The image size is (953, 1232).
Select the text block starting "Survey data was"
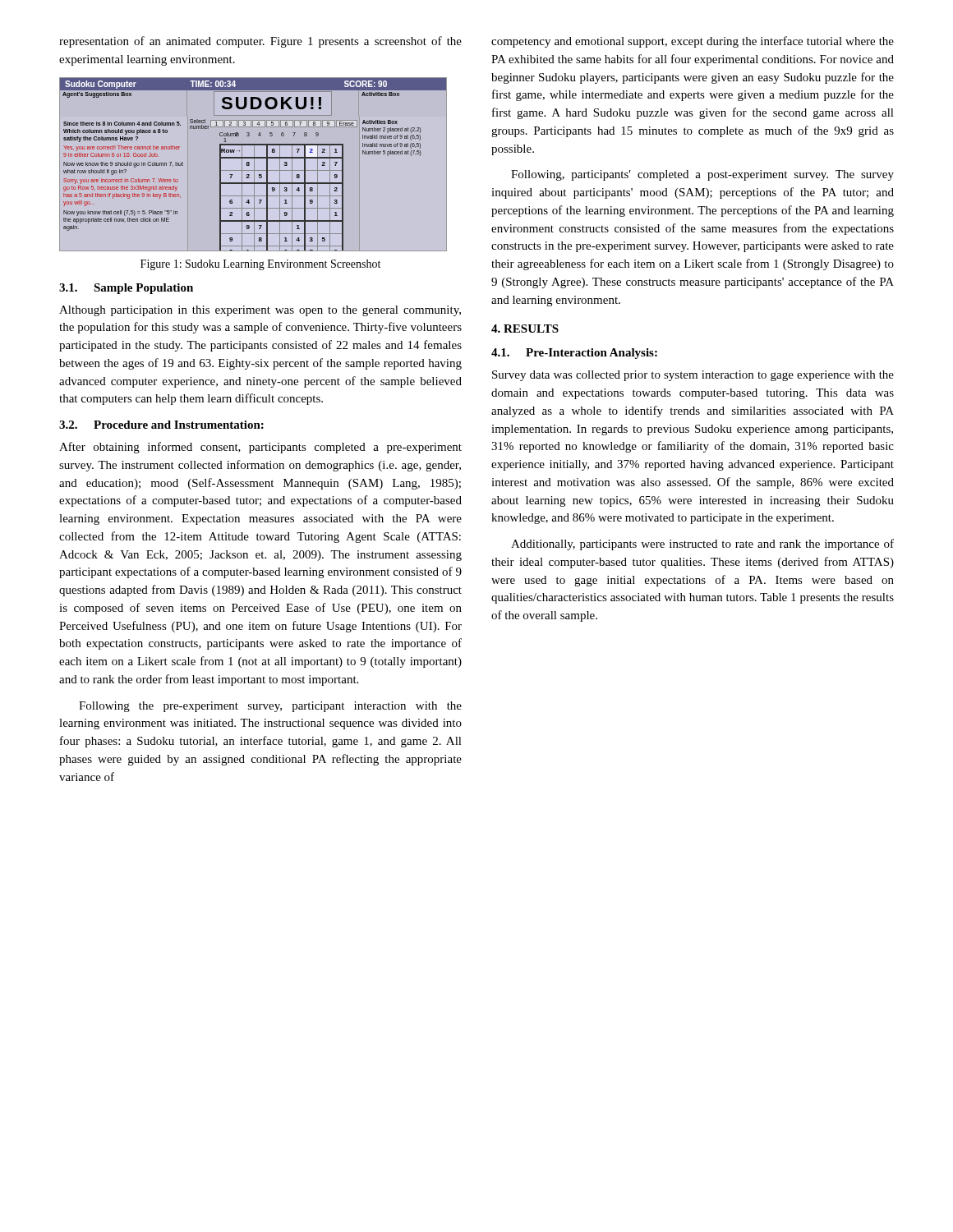click(x=693, y=496)
